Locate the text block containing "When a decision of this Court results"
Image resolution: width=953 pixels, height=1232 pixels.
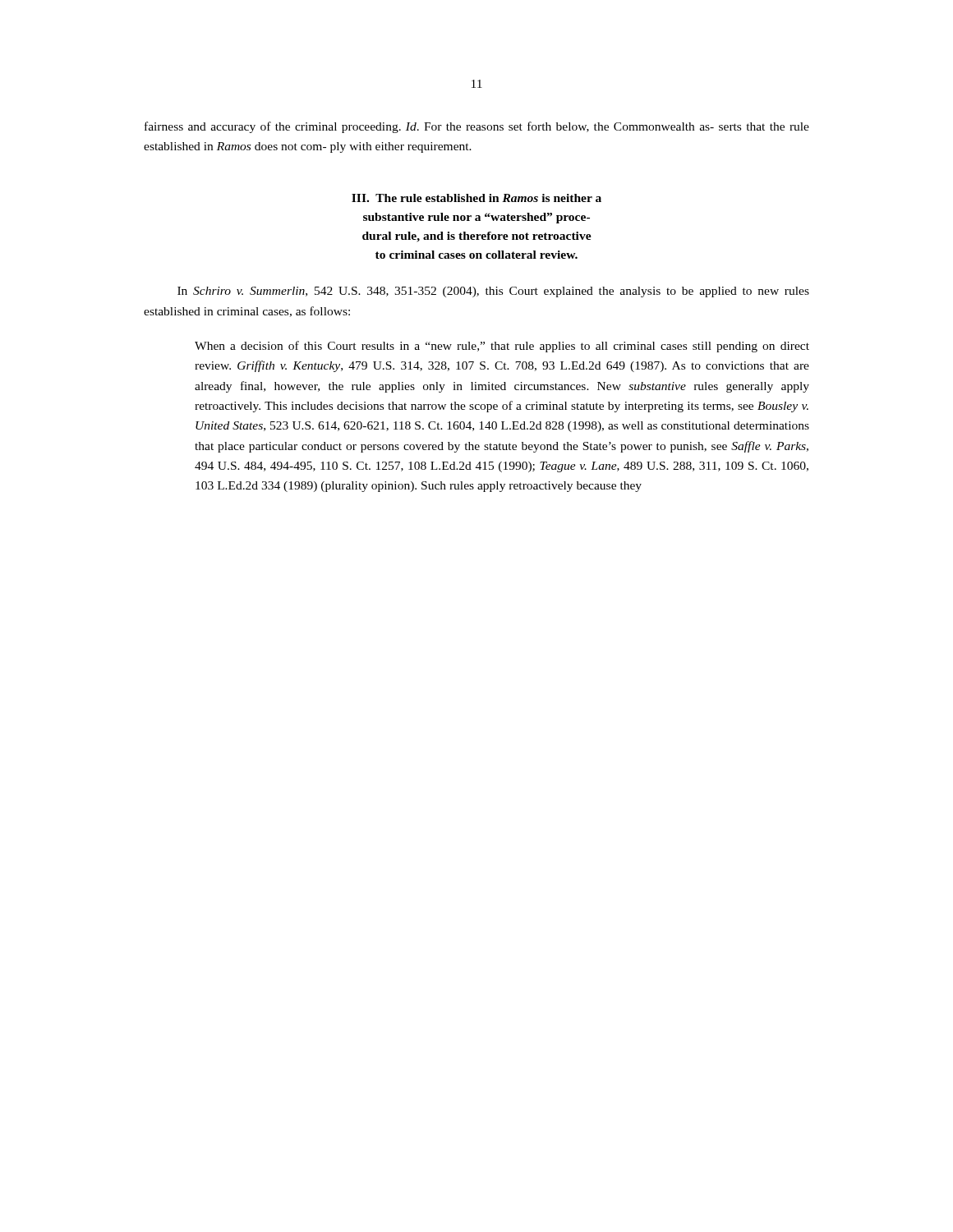pyautogui.click(x=502, y=415)
